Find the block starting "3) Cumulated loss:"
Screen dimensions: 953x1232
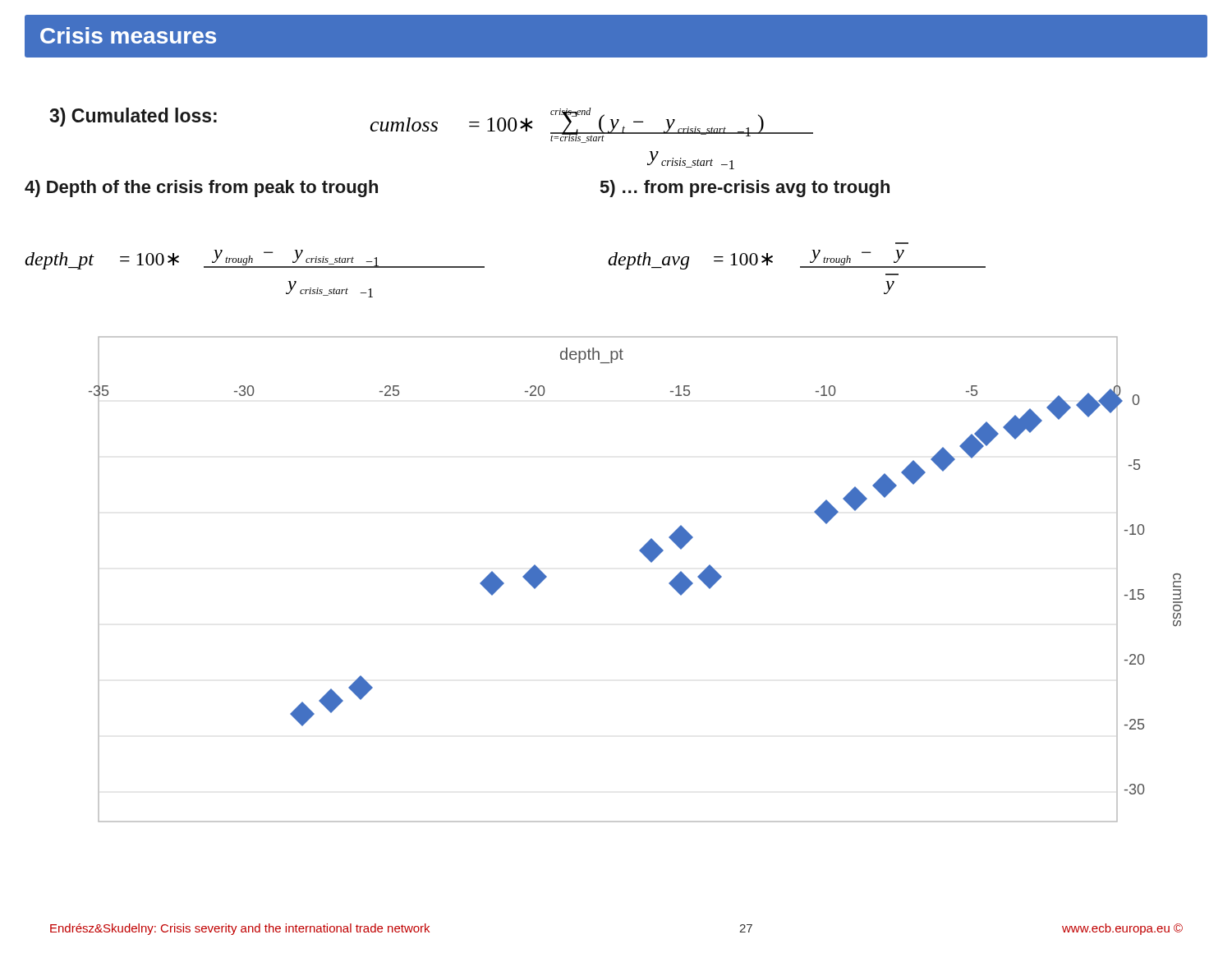coord(134,116)
